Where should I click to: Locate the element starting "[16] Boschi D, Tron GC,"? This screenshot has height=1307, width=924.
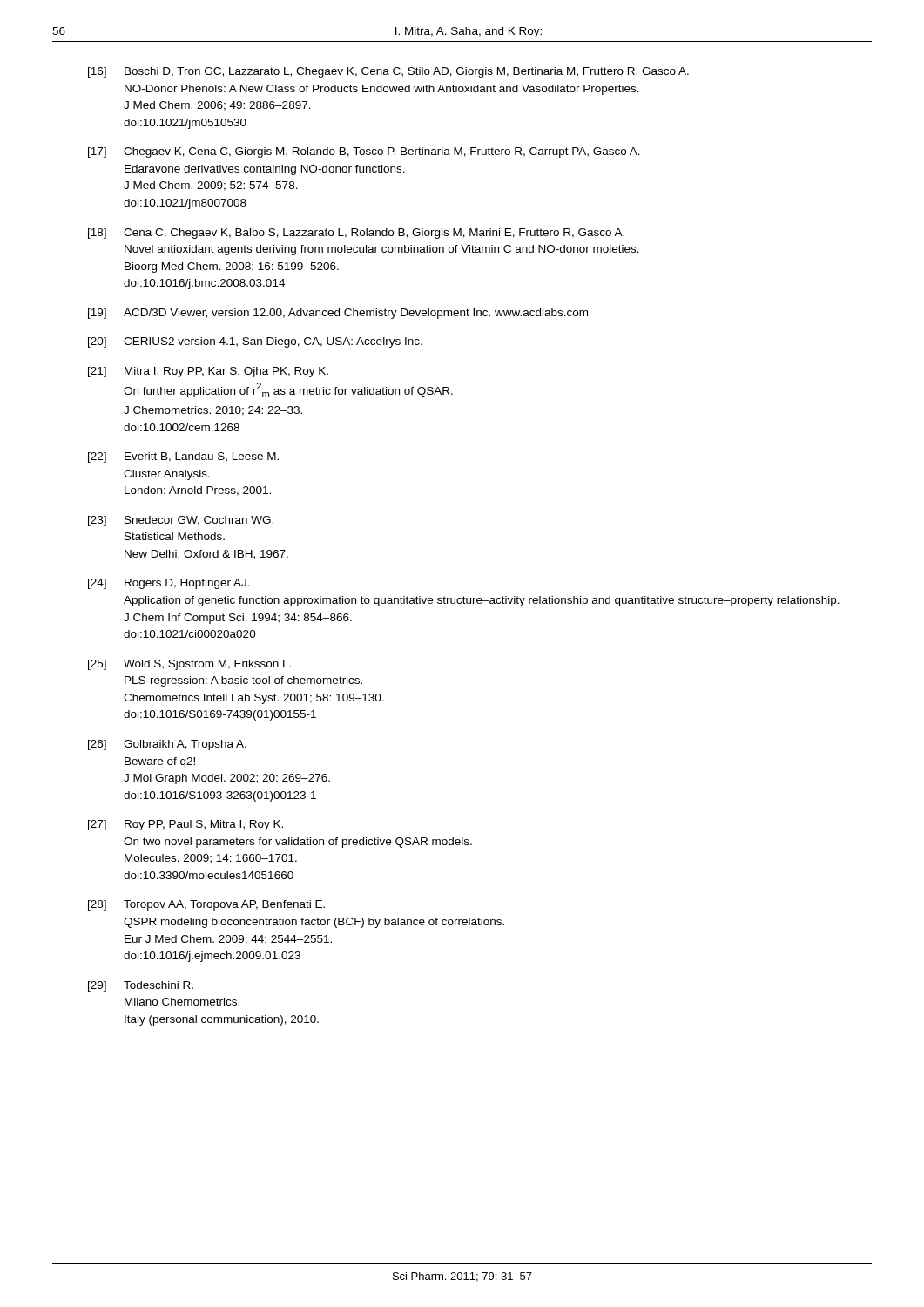tap(388, 97)
